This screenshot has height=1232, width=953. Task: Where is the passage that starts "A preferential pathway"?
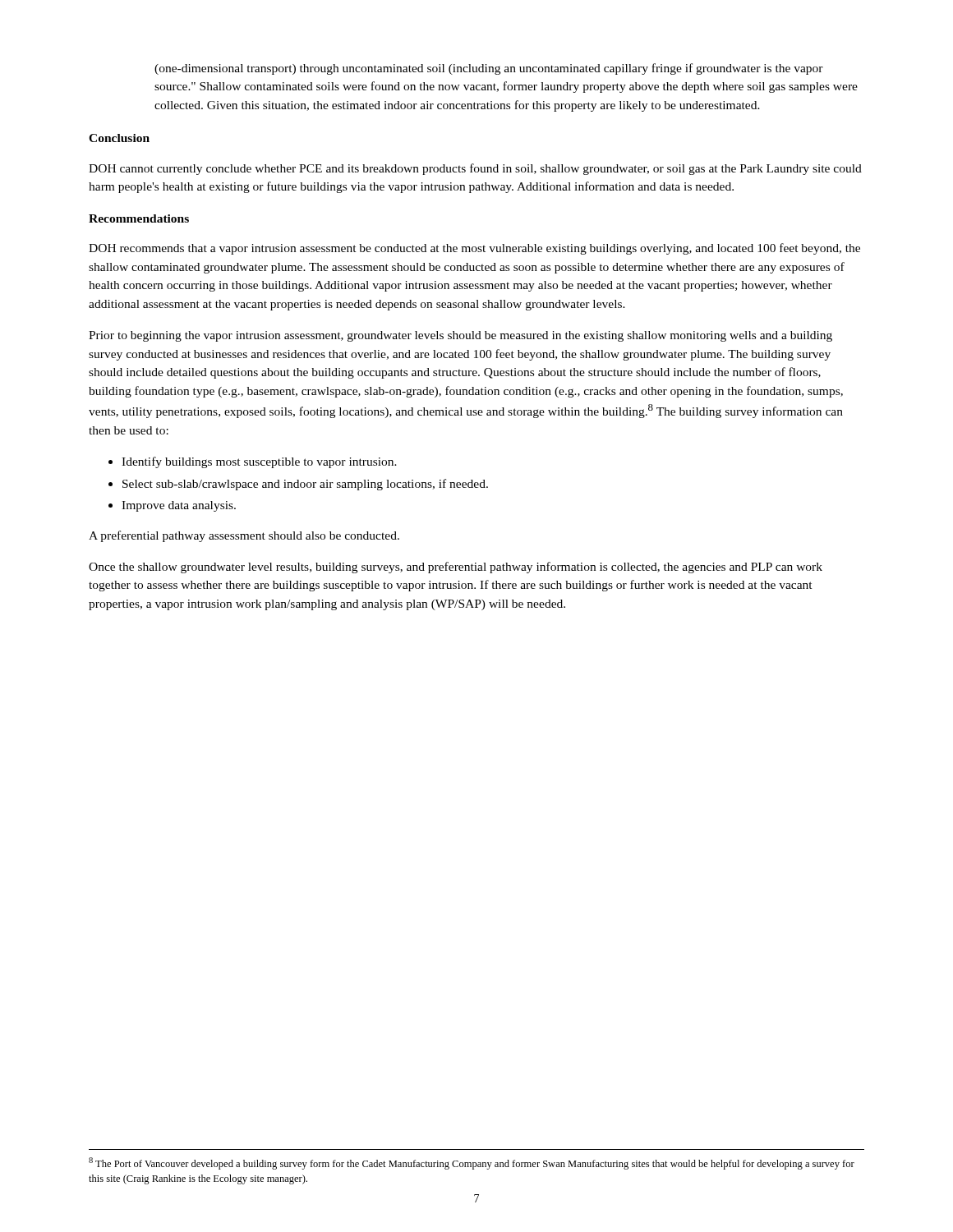click(244, 535)
